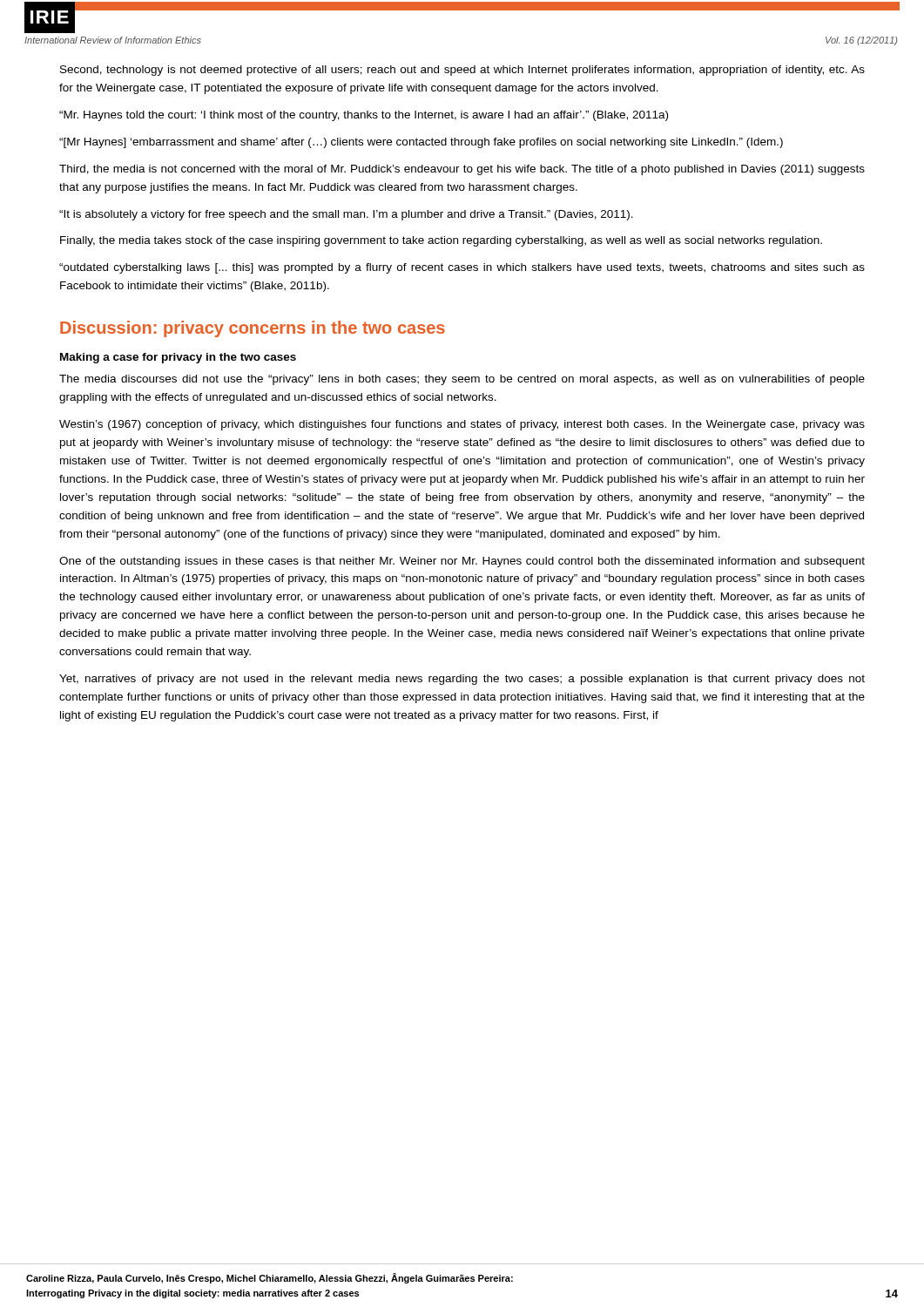Select the text starting "“Mr. Haynes told"
The width and height of the screenshot is (924, 1307).
(x=364, y=114)
